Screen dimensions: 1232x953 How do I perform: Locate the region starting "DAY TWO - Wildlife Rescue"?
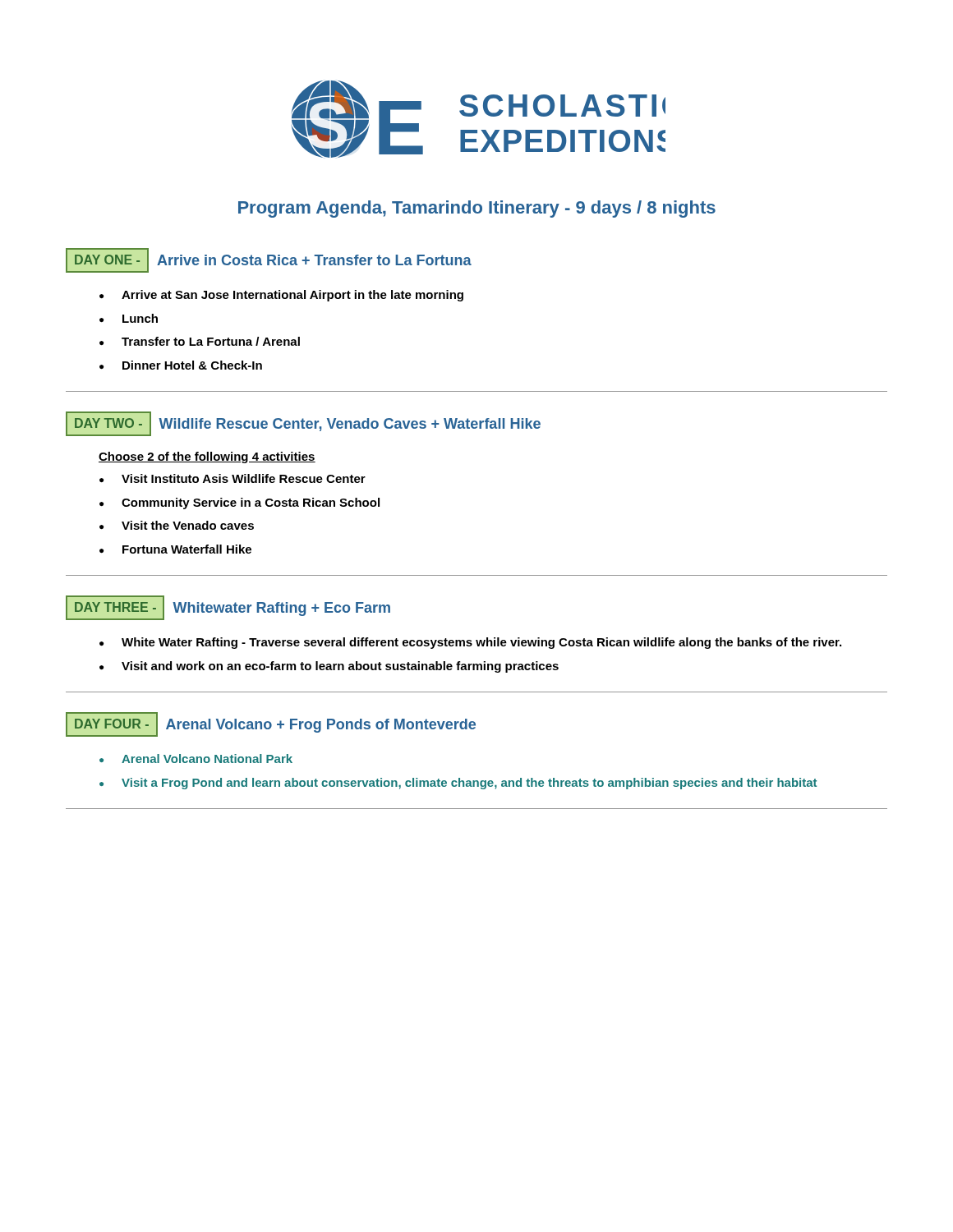[303, 424]
